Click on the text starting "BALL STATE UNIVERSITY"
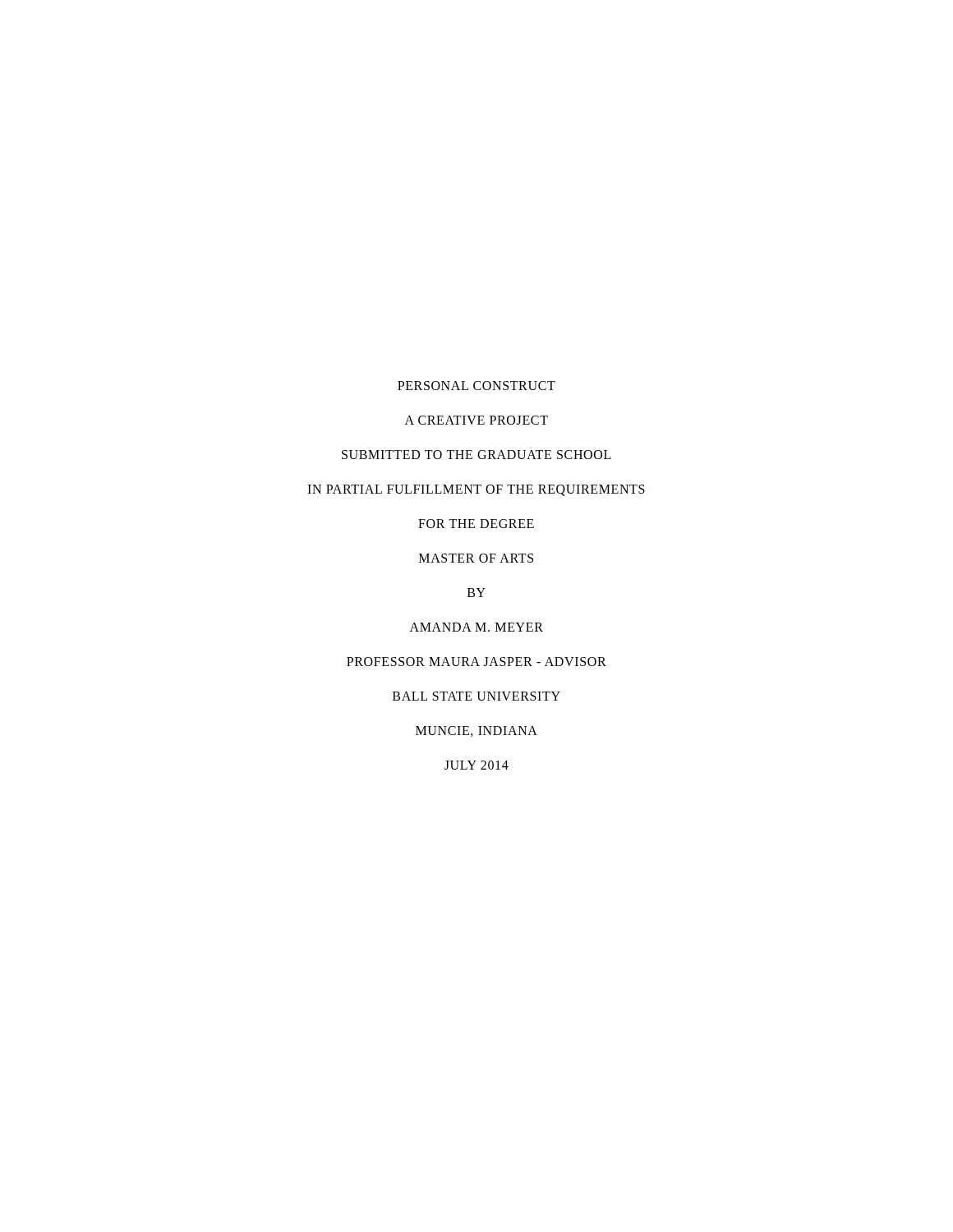 [x=476, y=697]
